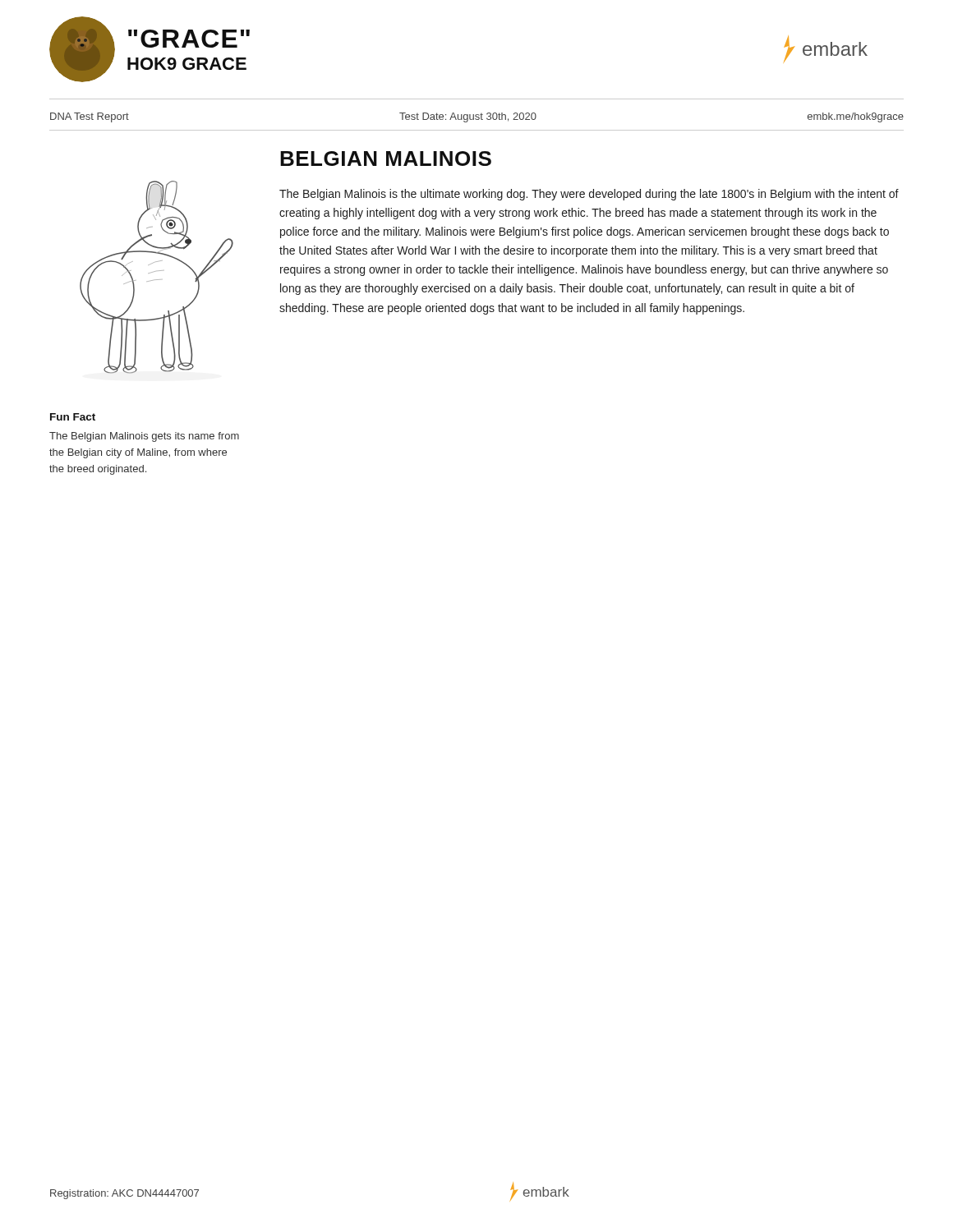Click on the element starting ""GRACE" HOK9 GRACE"

tap(151, 49)
